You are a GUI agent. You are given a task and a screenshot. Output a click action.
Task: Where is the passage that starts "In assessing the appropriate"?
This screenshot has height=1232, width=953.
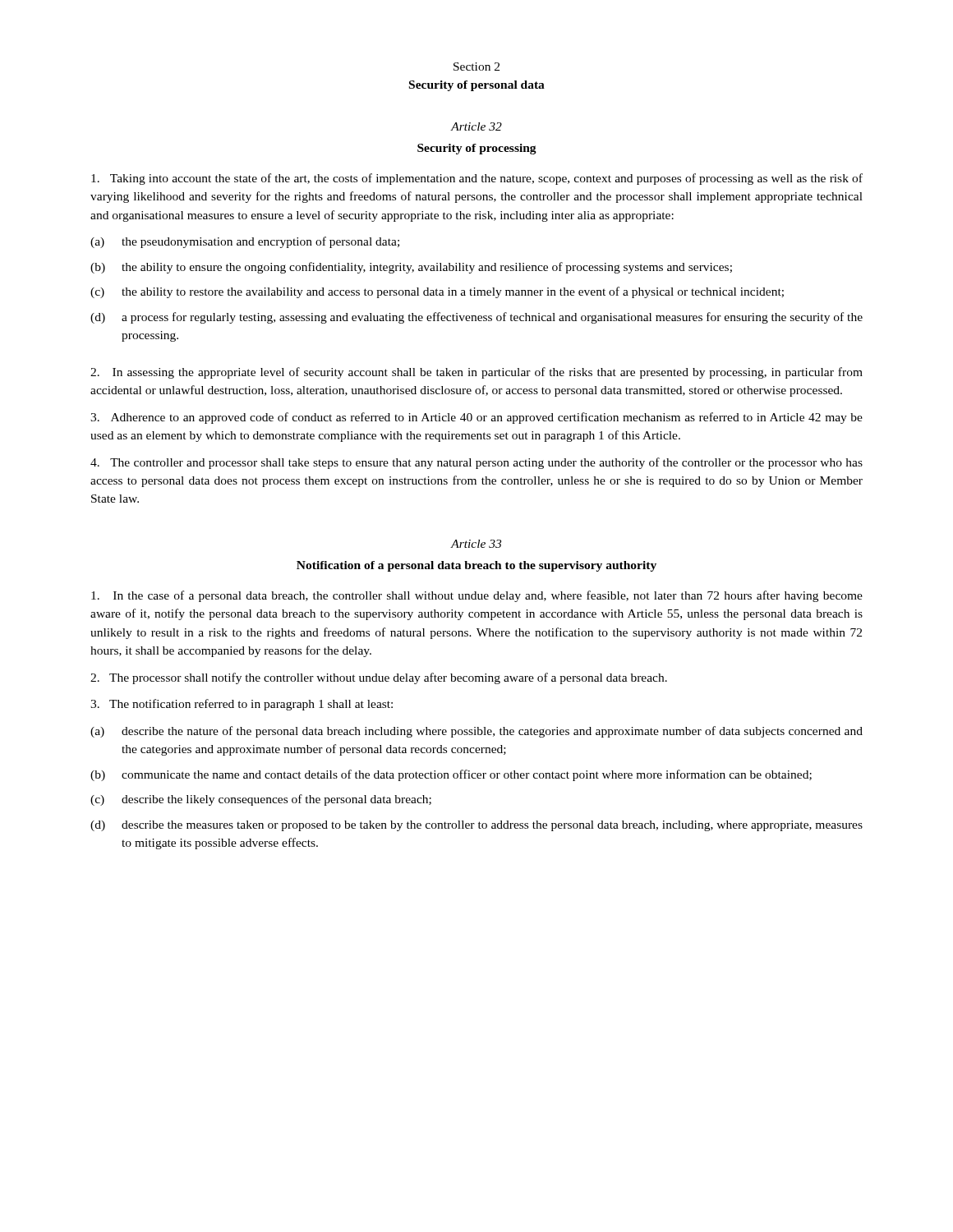pos(476,381)
